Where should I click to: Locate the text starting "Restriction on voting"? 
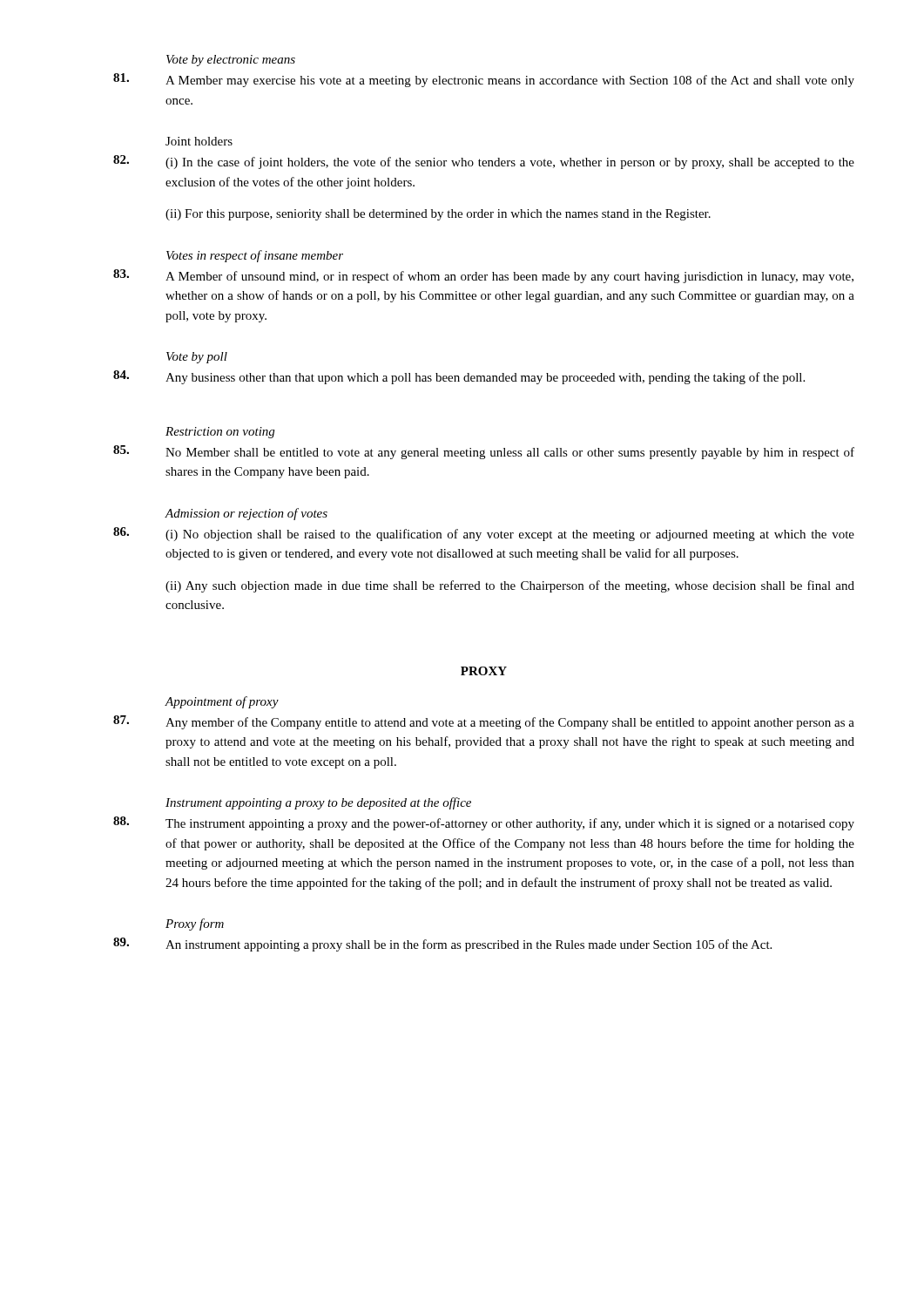click(x=220, y=431)
